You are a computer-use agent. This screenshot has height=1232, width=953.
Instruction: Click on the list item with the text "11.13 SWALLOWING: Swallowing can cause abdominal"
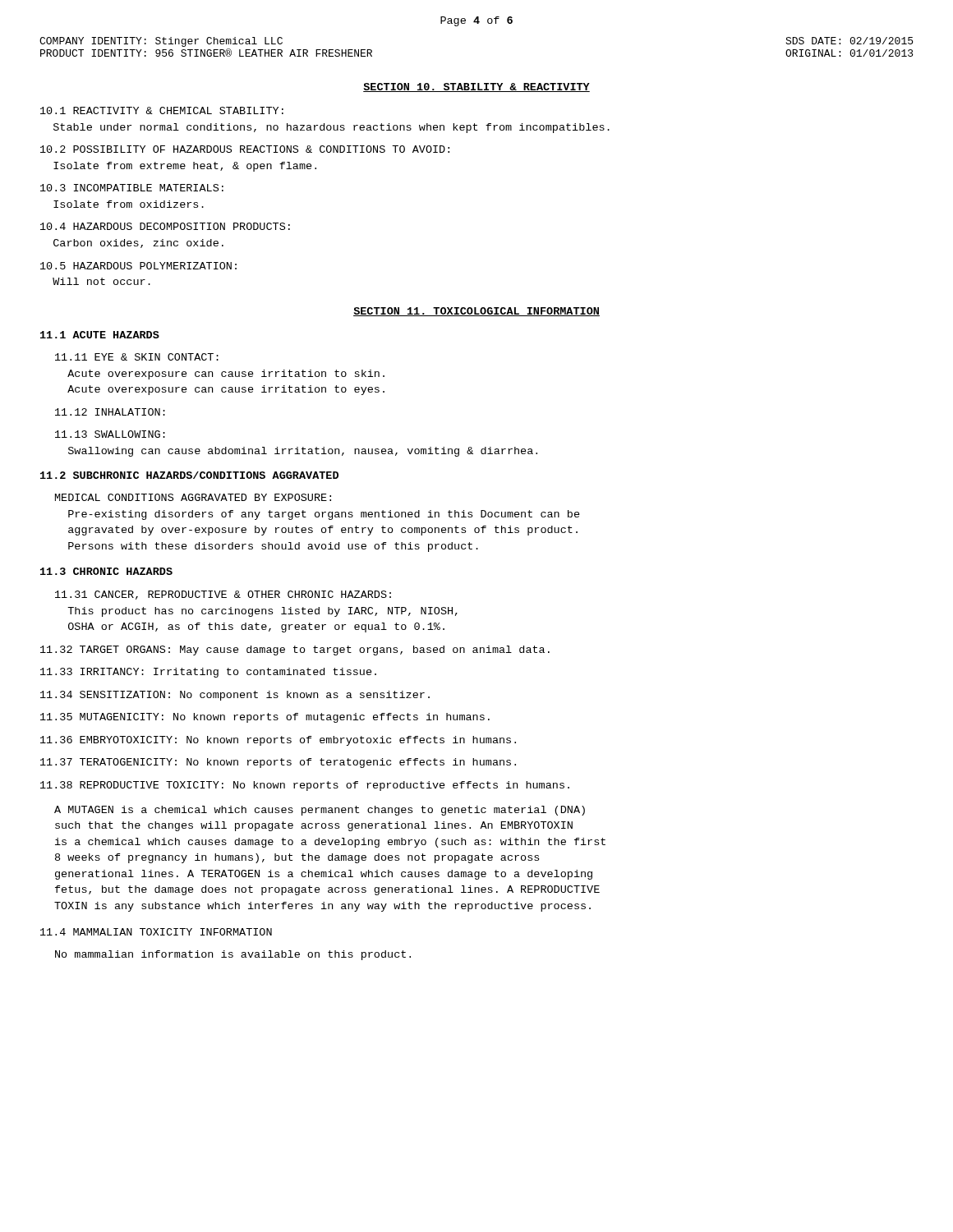297,443
